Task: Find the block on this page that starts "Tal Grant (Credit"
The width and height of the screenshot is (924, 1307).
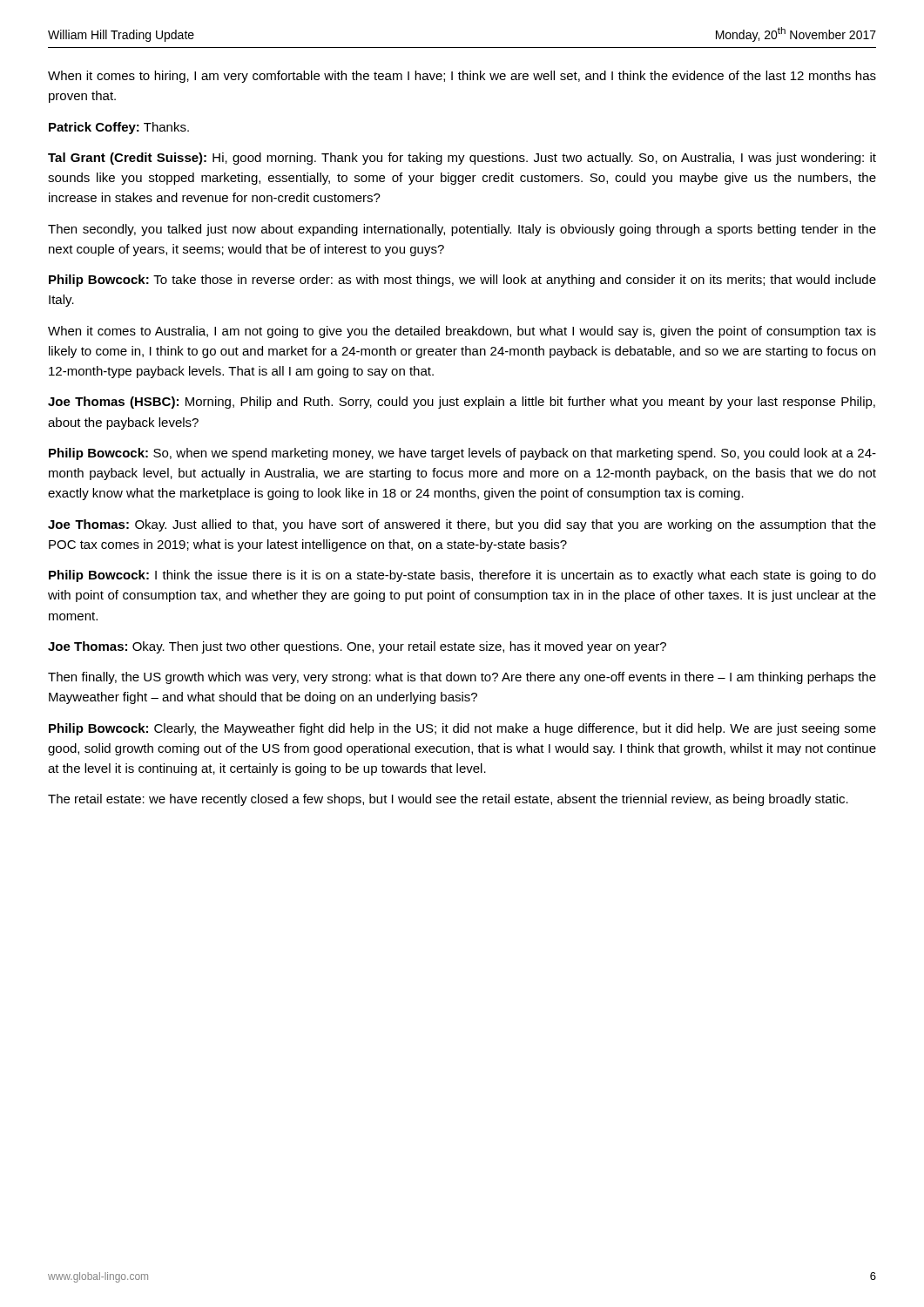Action: (x=462, y=177)
